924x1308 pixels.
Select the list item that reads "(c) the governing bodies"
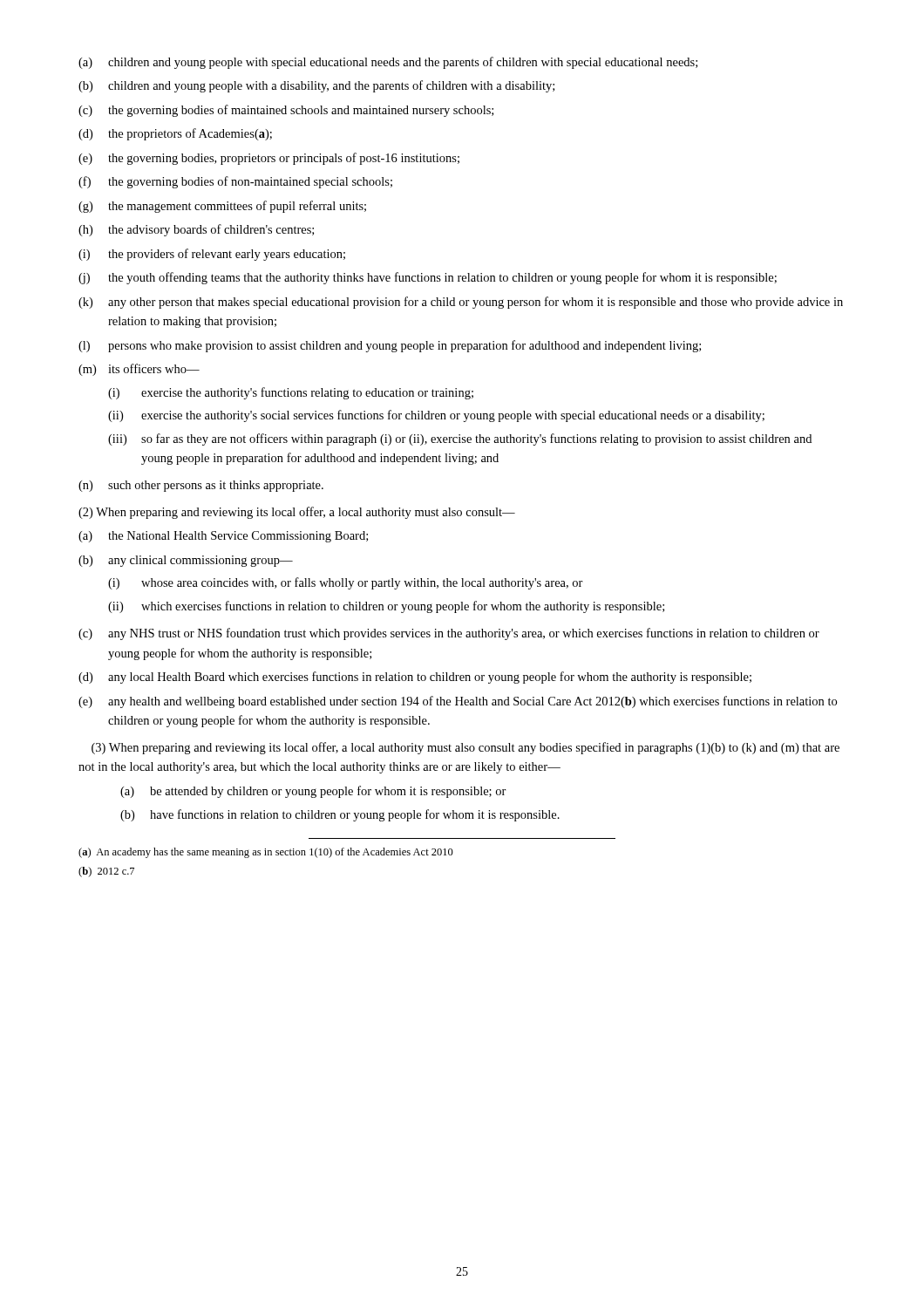tap(462, 110)
